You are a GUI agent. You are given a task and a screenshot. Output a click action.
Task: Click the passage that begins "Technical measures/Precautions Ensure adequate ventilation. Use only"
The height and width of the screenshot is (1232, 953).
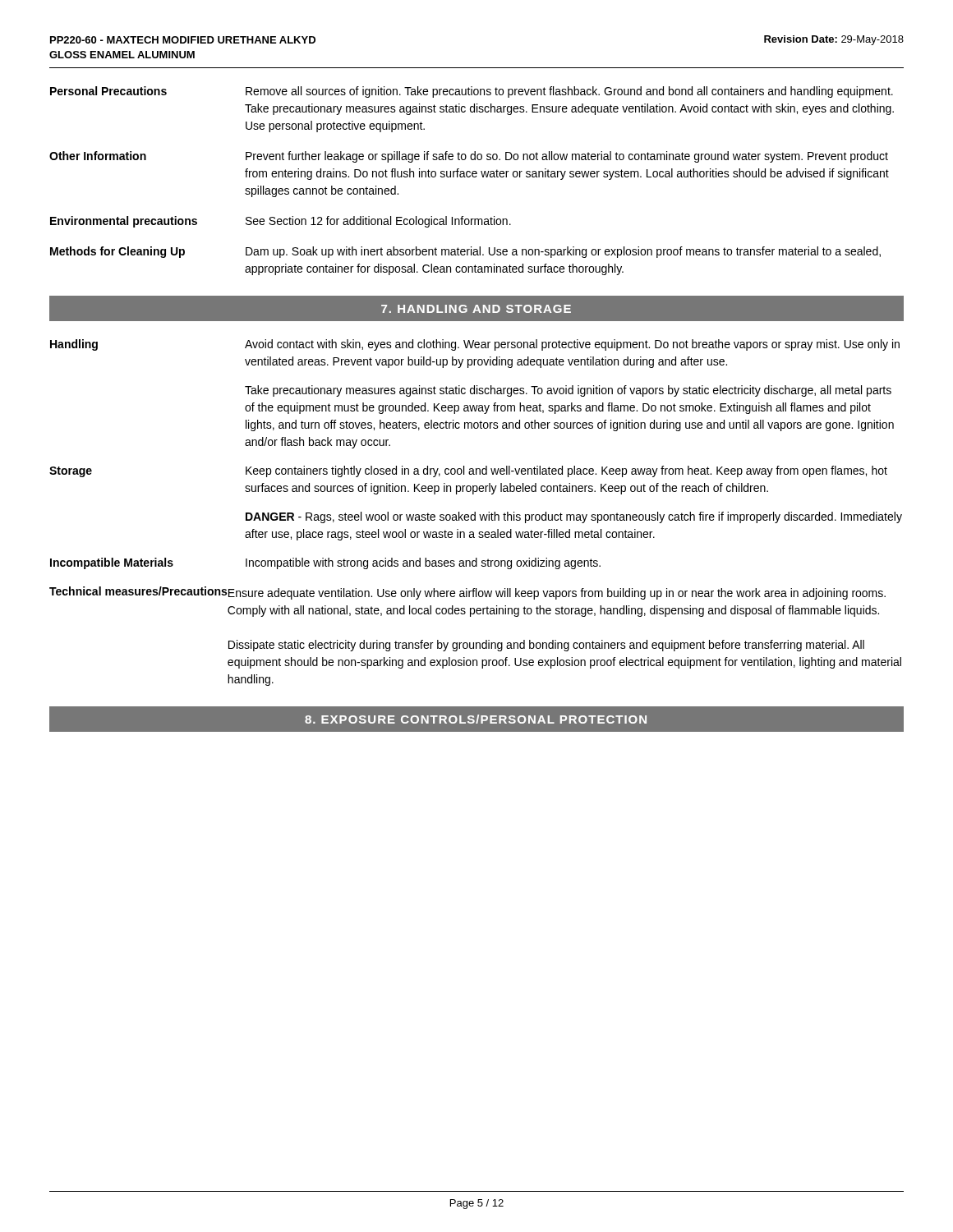[x=476, y=637]
